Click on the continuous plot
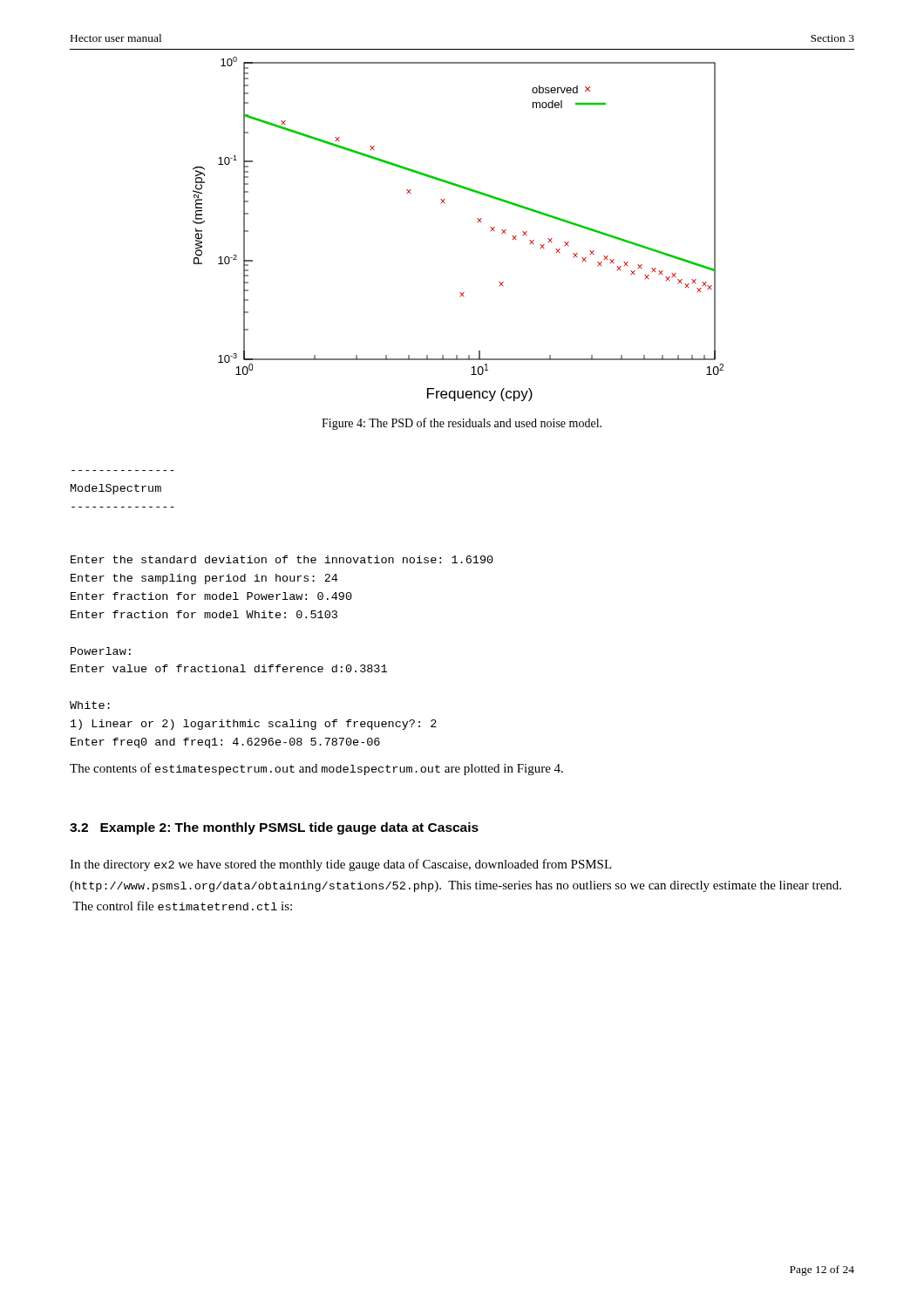Image resolution: width=924 pixels, height=1308 pixels. [462, 228]
